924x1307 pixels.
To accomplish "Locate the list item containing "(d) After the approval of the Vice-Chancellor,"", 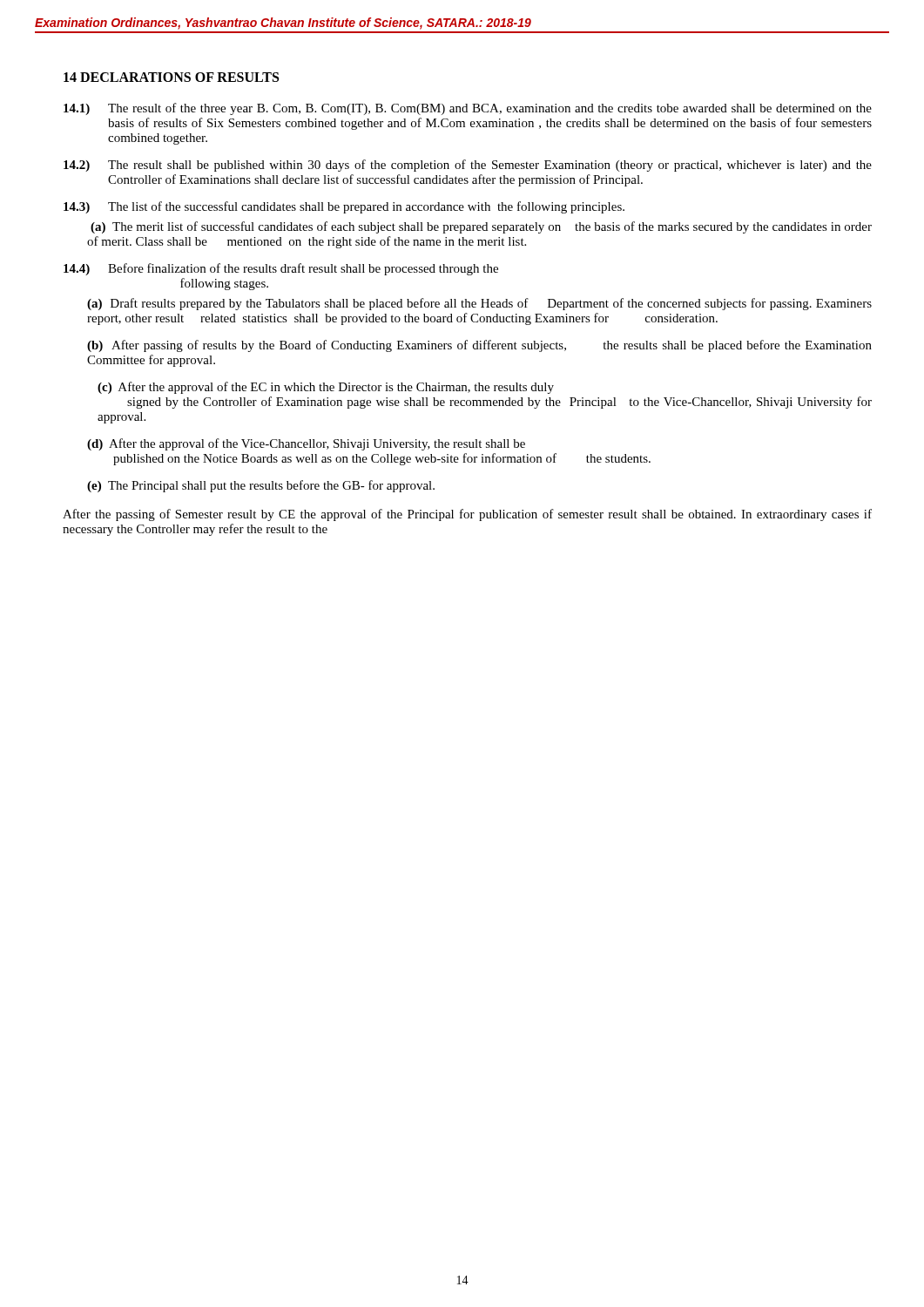I will (x=369, y=451).
